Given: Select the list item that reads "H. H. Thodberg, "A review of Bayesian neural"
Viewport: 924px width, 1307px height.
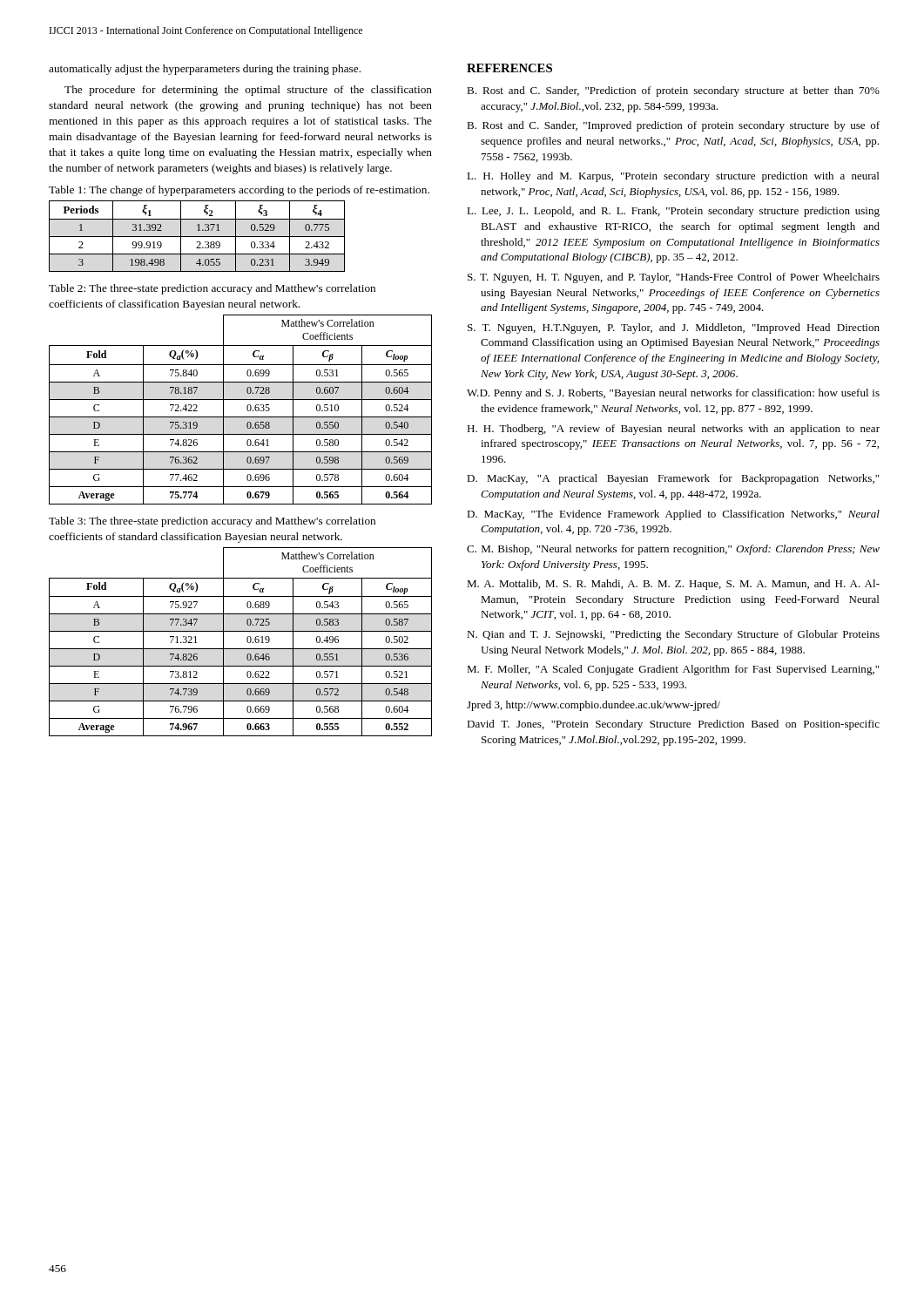Looking at the screenshot, I should tap(673, 443).
